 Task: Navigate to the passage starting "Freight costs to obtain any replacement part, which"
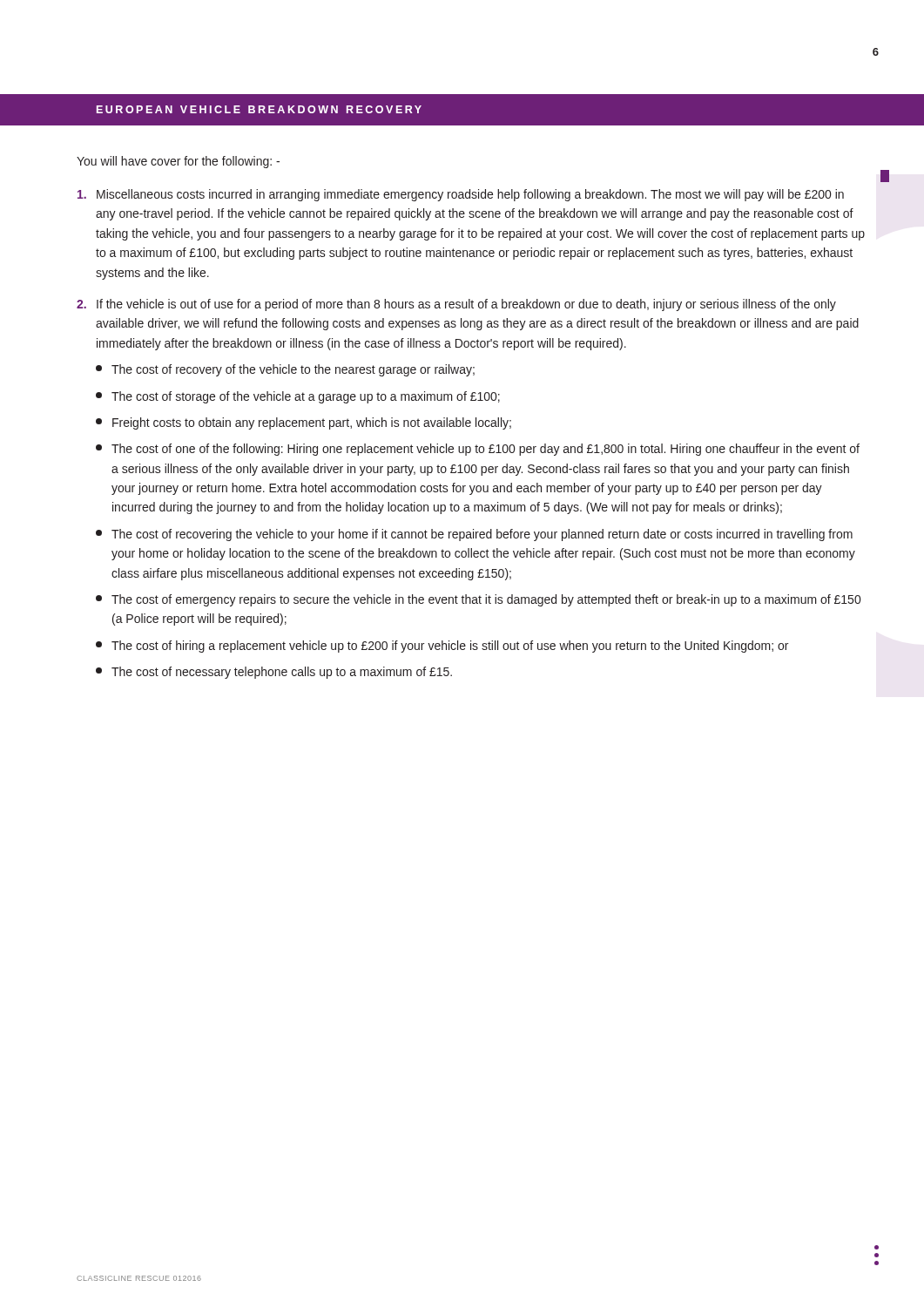pyautogui.click(x=480, y=423)
